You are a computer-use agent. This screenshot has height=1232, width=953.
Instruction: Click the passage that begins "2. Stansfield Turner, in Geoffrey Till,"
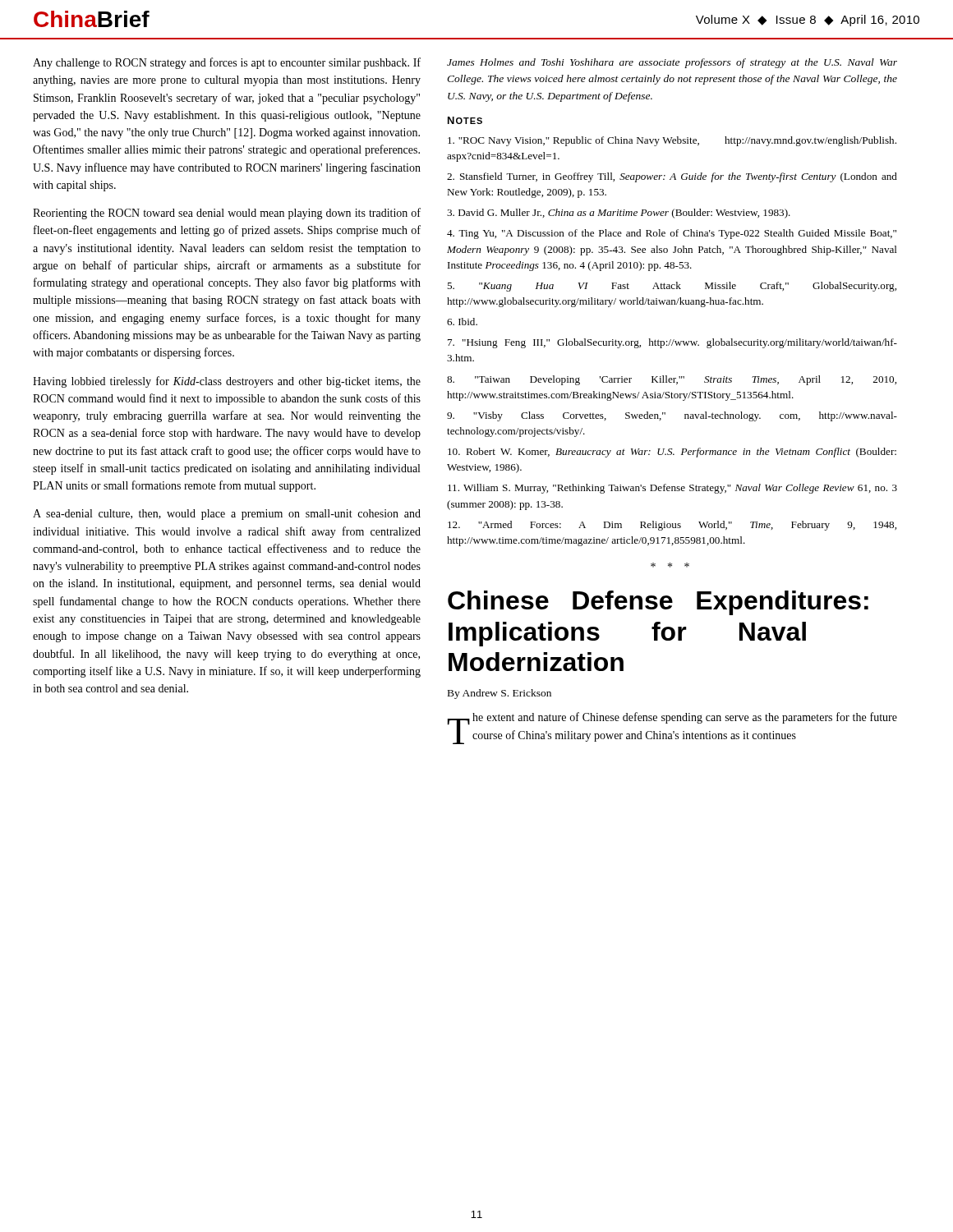(672, 184)
